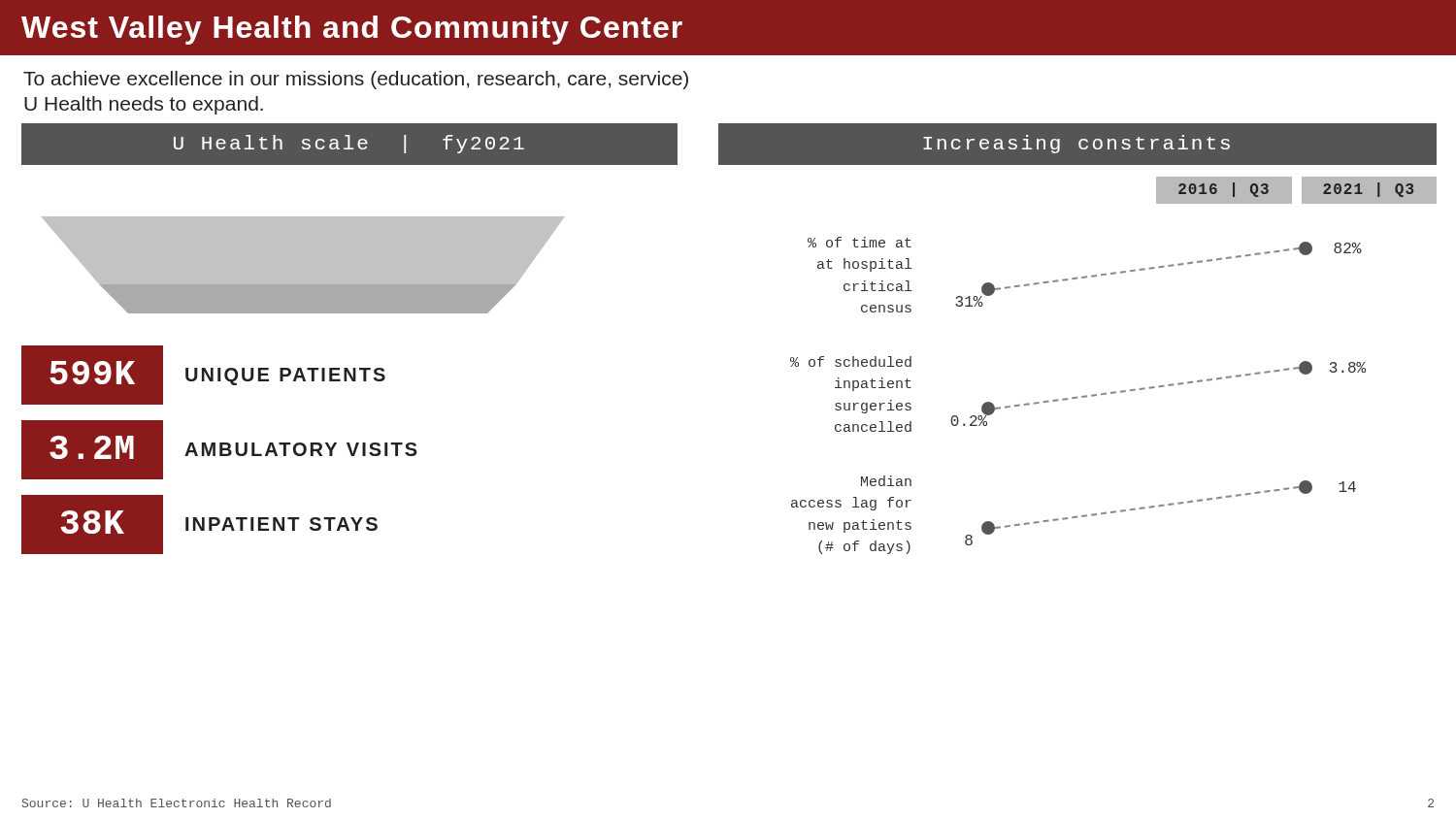Screen dimensions: 819x1456
Task: Select the infographic
Action: pyautogui.click(x=349, y=255)
